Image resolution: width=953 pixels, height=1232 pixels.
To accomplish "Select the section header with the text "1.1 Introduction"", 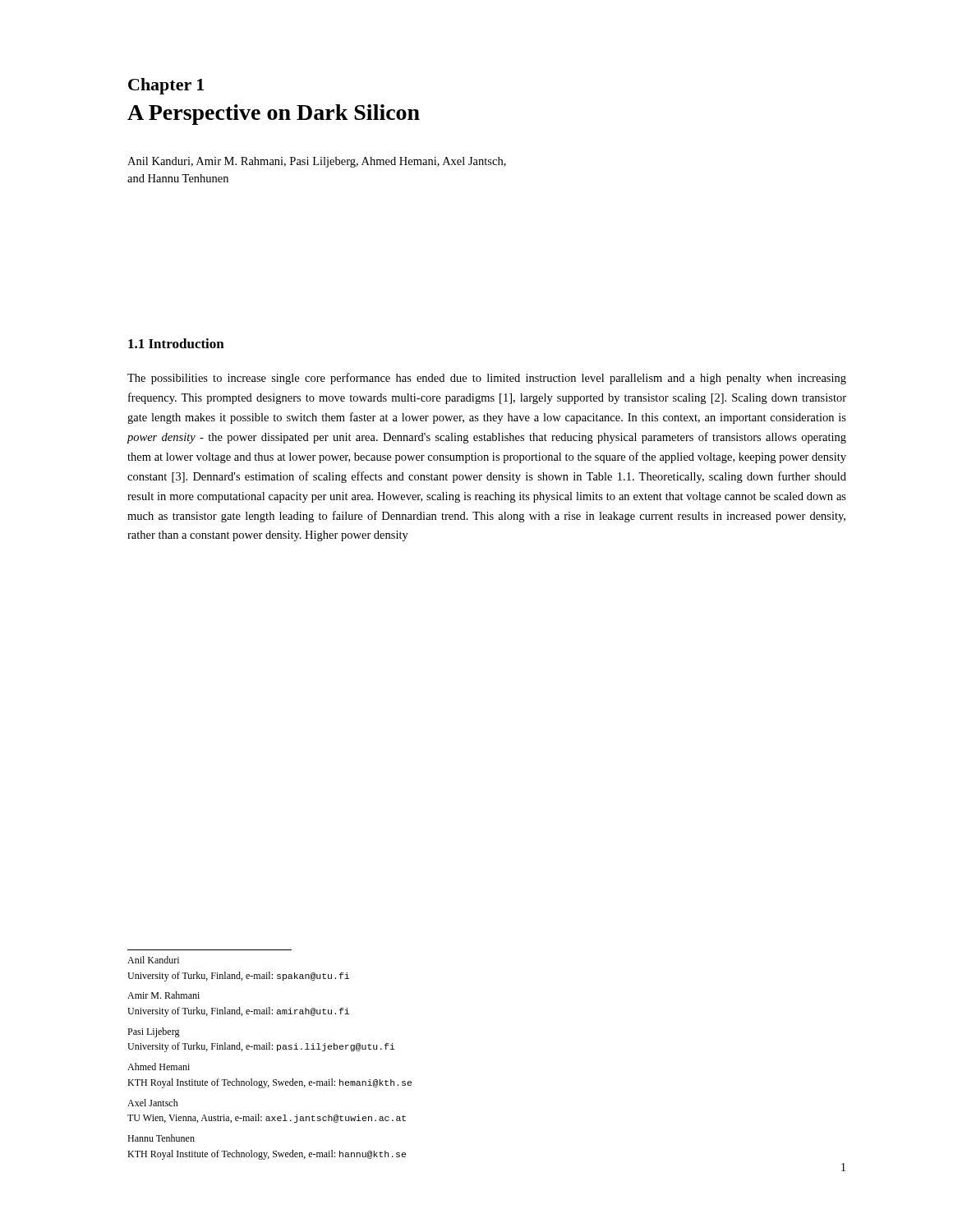I will pos(176,343).
